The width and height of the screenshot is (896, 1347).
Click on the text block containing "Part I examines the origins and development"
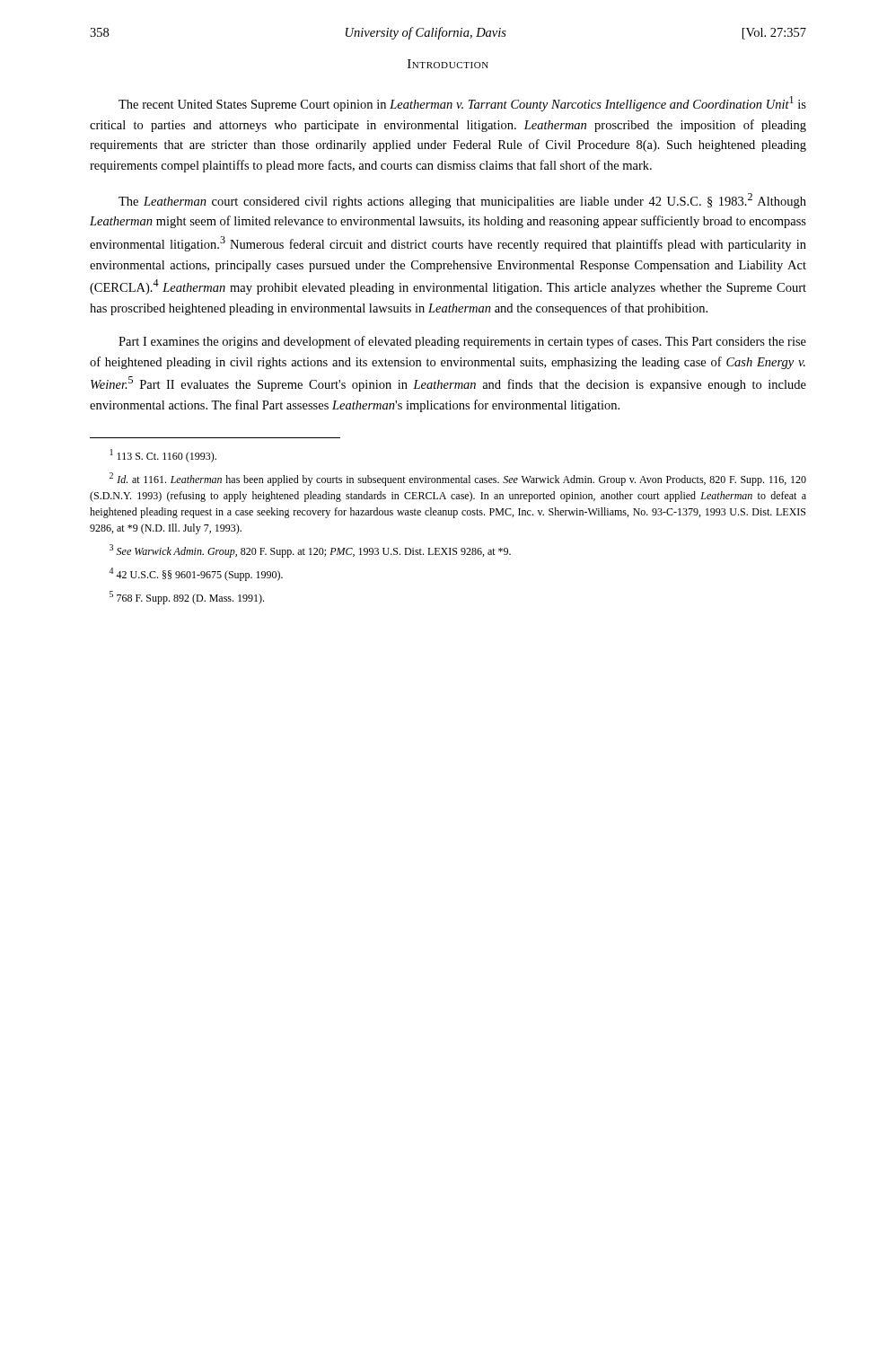(448, 373)
